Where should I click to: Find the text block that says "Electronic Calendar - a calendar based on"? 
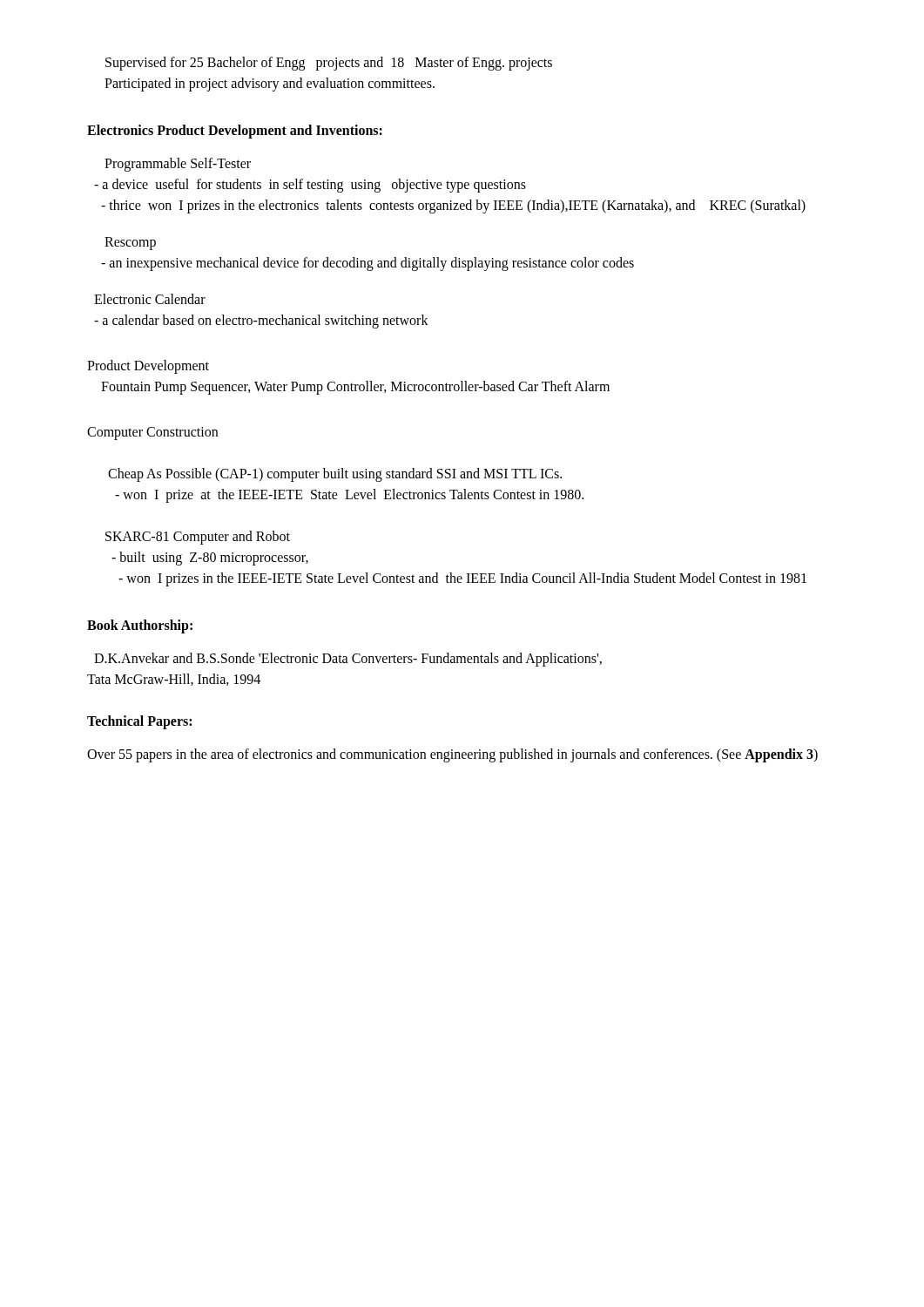(x=258, y=310)
